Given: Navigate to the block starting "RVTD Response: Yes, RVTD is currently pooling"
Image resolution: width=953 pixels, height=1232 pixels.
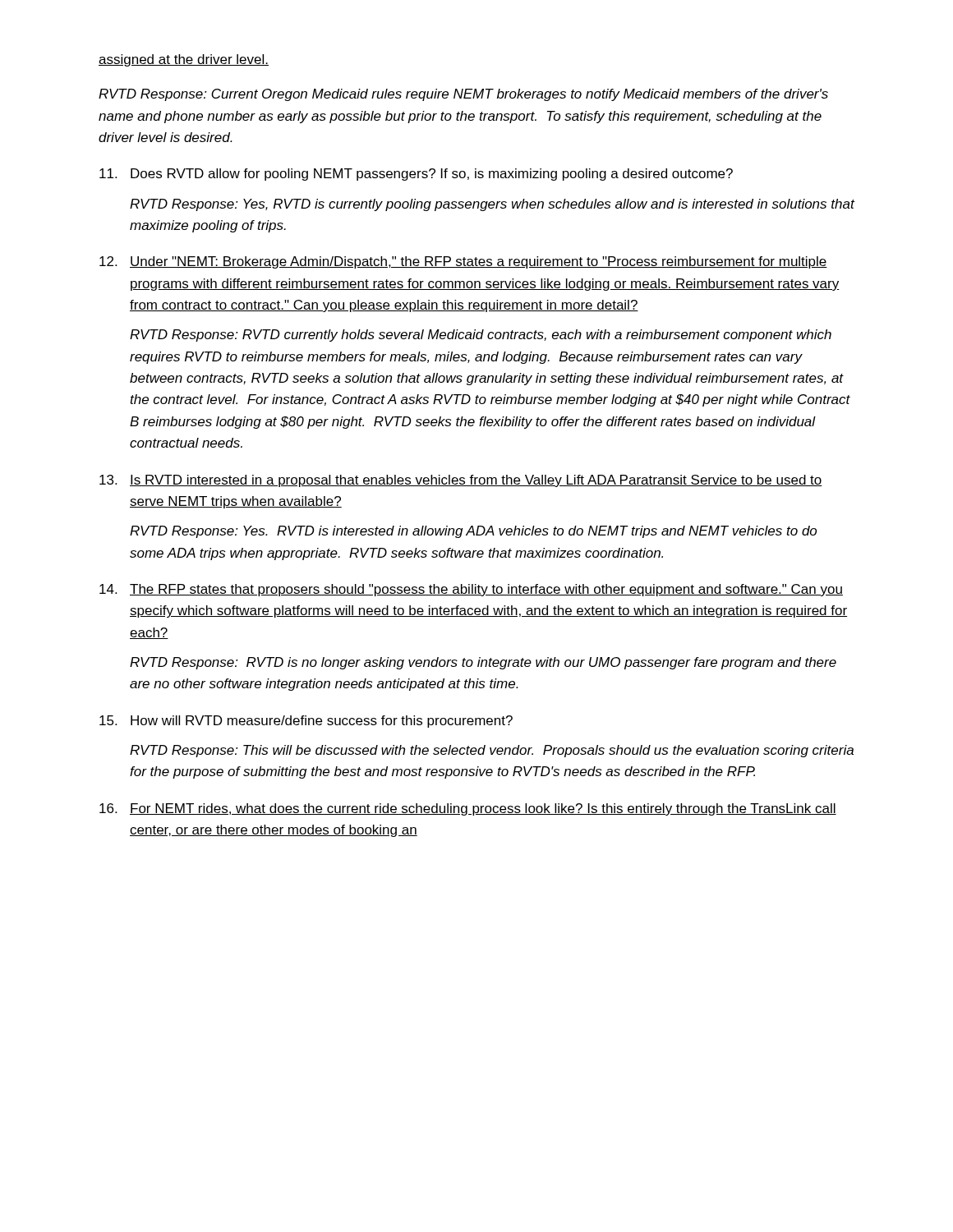Looking at the screenshot, I should 492,215.
